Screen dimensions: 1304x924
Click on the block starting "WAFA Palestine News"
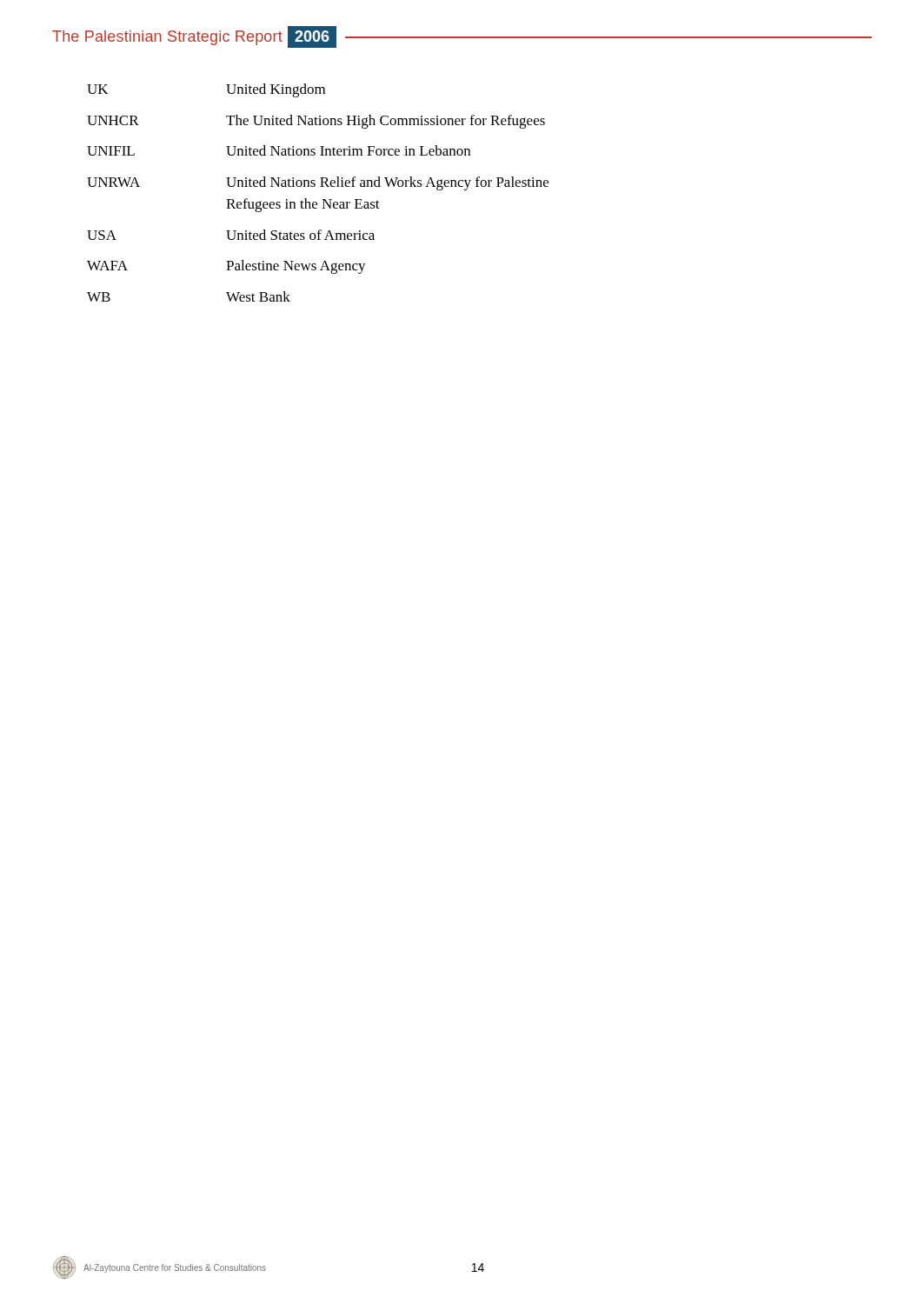(x=226, y=267)
